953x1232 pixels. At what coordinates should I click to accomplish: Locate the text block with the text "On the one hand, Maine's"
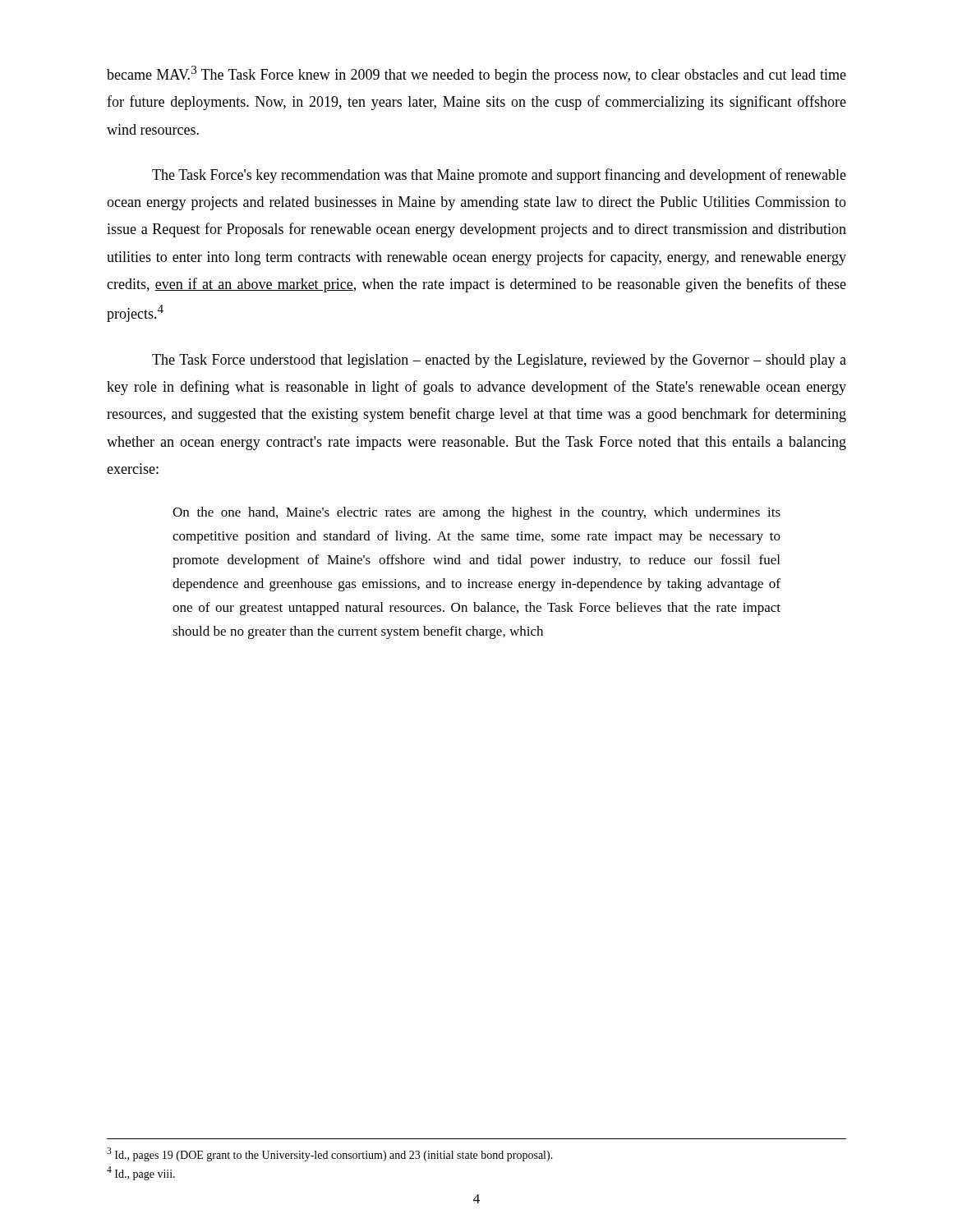click(x=476, y=572)
